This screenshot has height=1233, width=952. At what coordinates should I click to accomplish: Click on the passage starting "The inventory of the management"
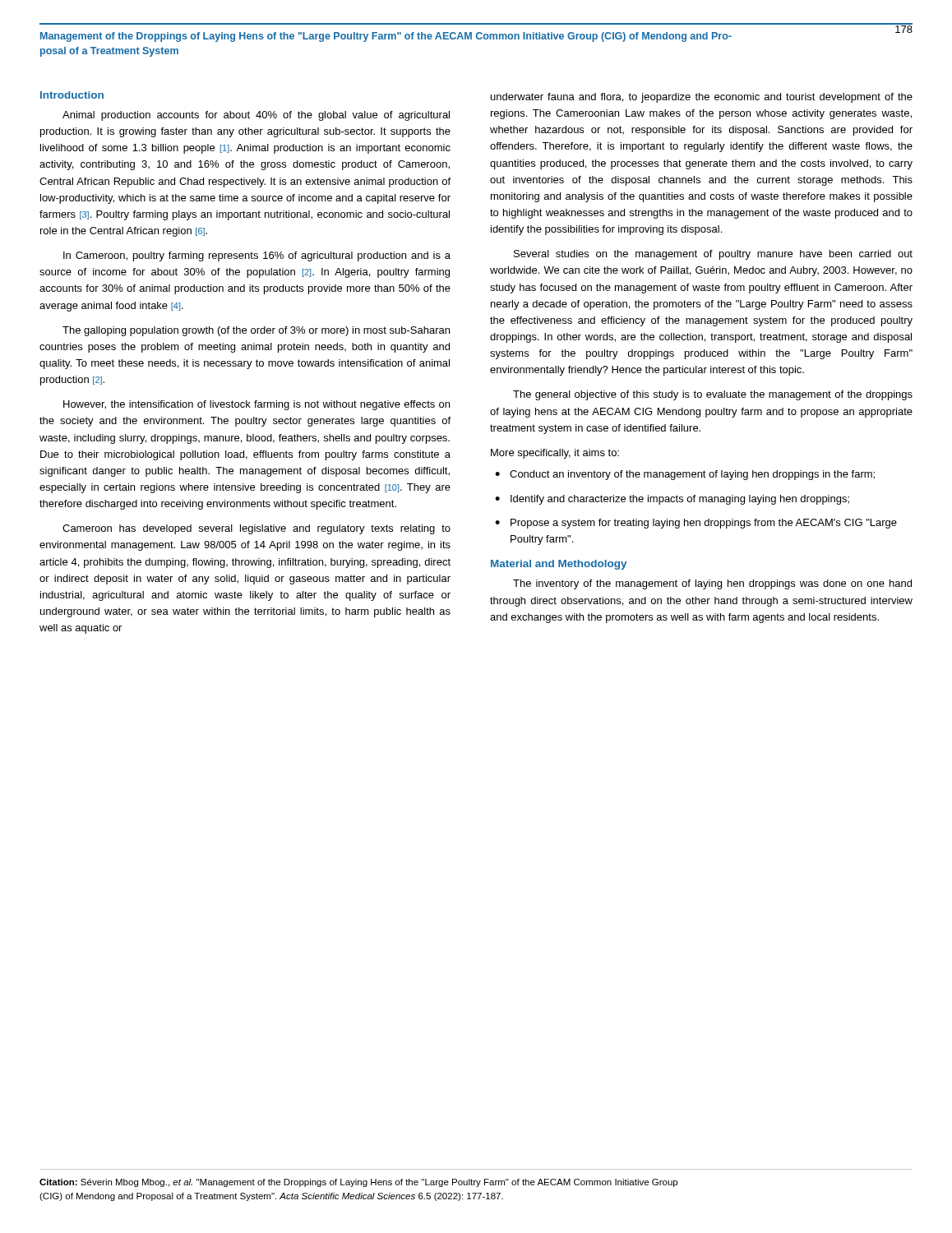701,599
